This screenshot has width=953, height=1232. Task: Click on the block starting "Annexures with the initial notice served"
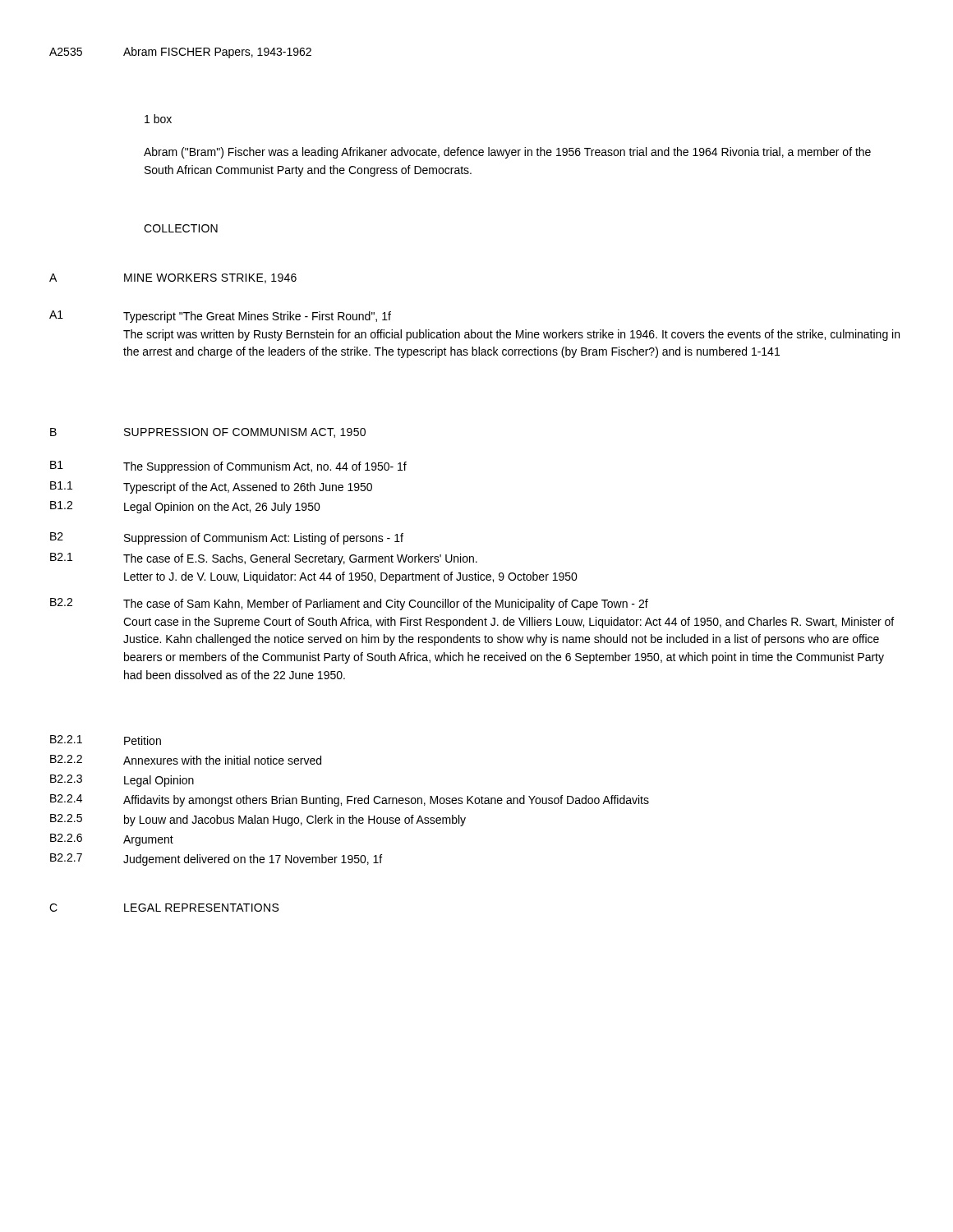223,761
